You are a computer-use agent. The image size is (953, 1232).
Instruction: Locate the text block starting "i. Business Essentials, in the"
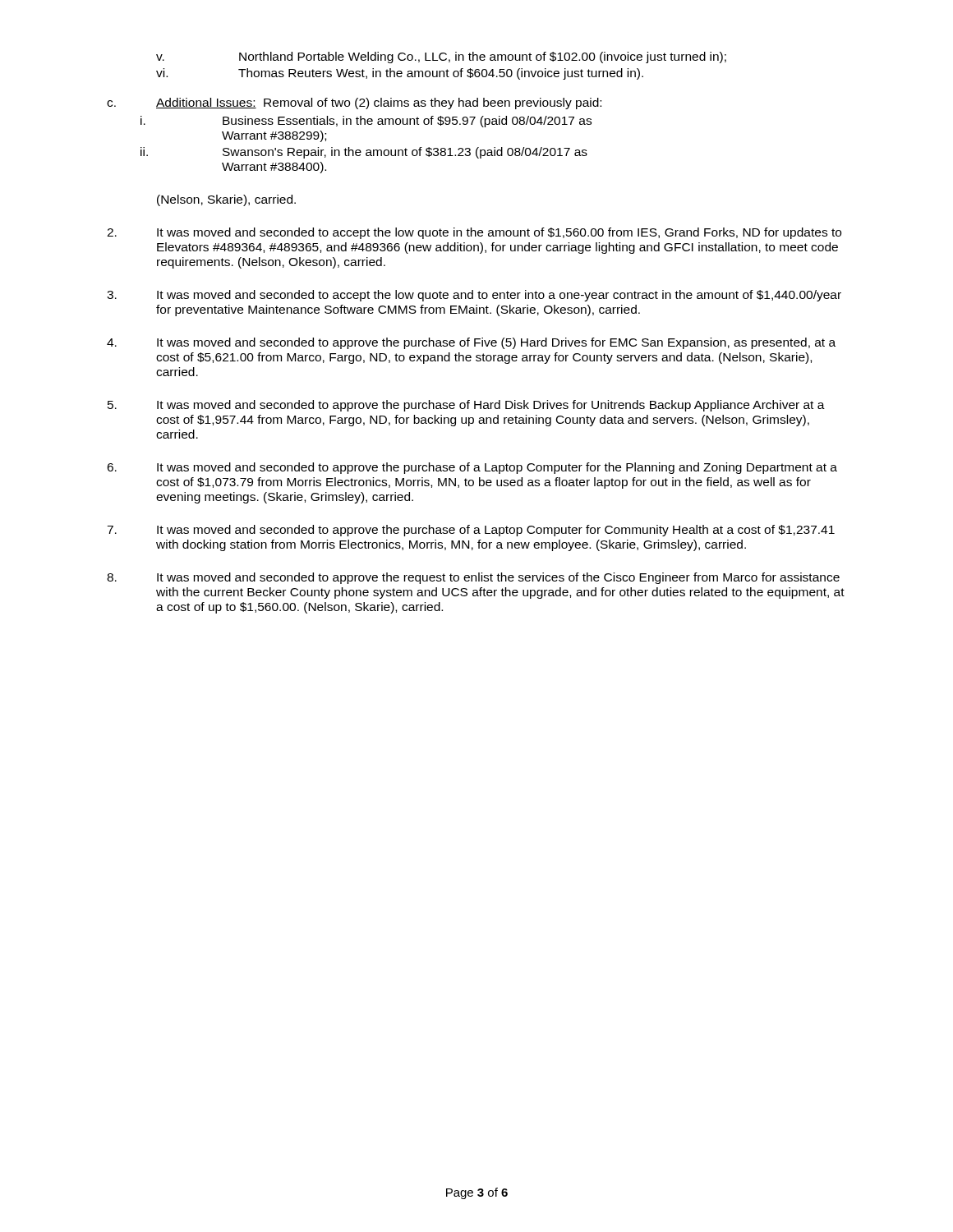pyautogui.click(x=476, y=128)
